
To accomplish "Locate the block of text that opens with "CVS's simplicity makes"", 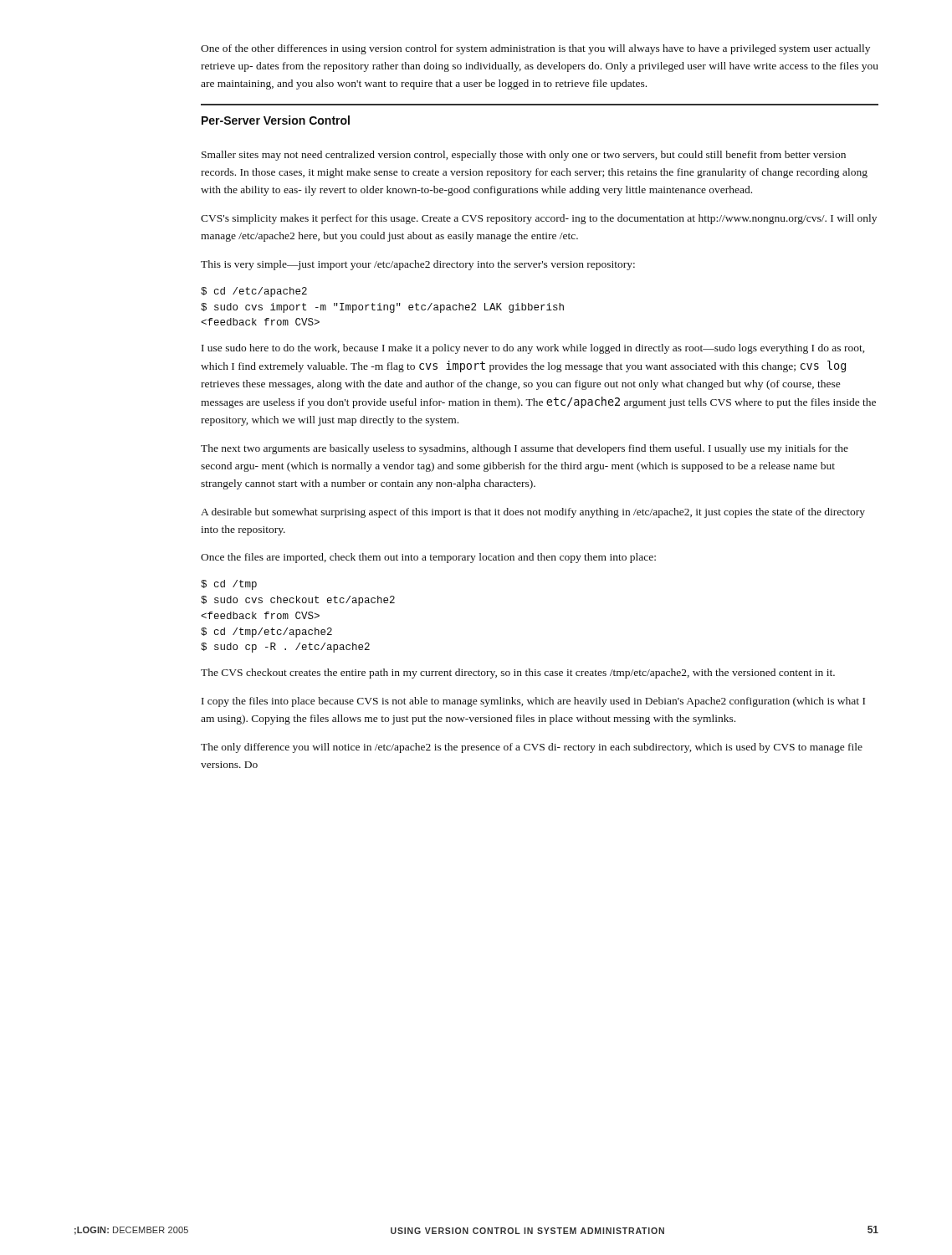I will click(x=539, y=227).
